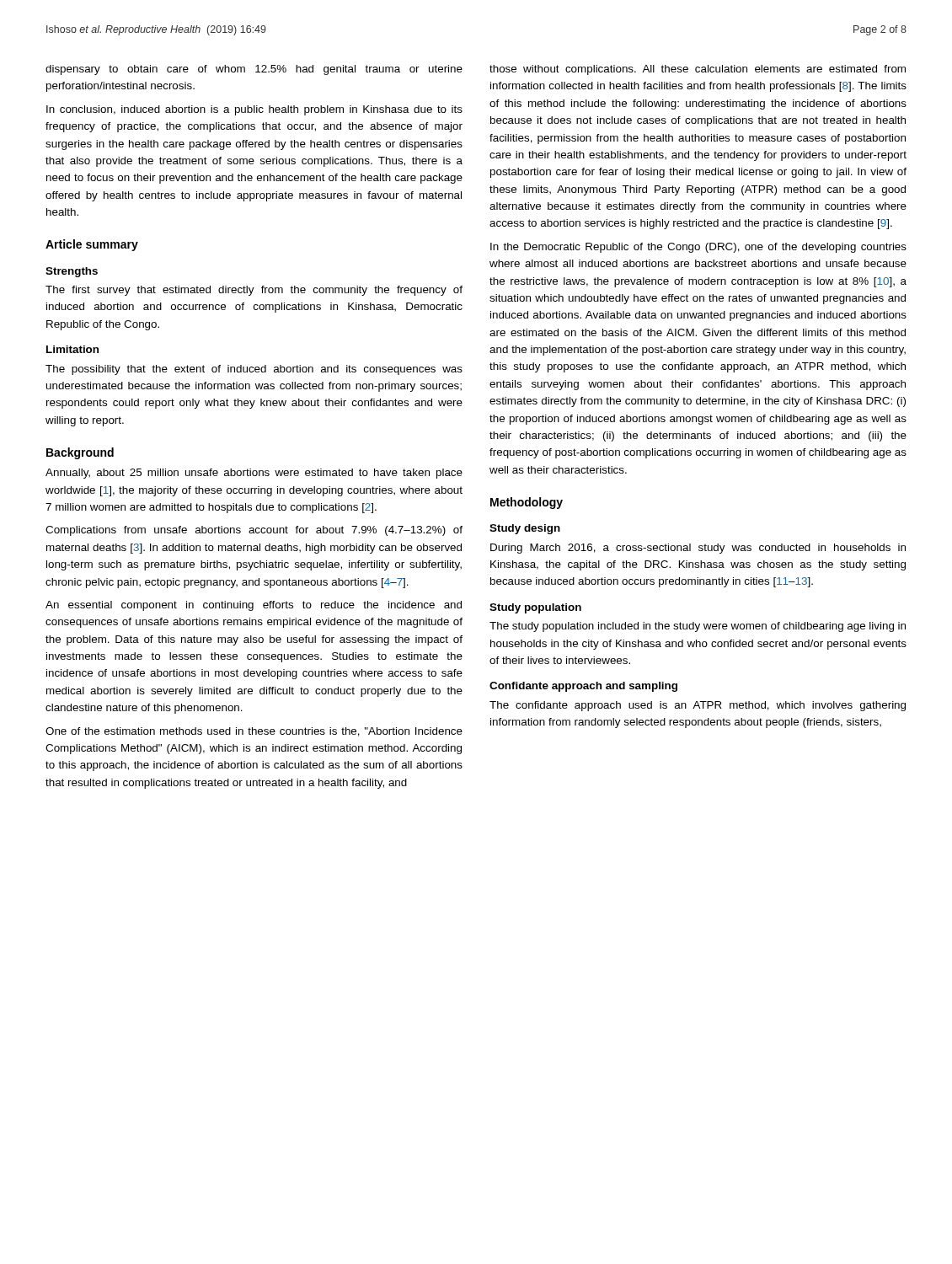The image size is (952, 1264).
Task: Point to the block beginning "Annually, about 25 million unsafe"
Action: coord(254,628)
